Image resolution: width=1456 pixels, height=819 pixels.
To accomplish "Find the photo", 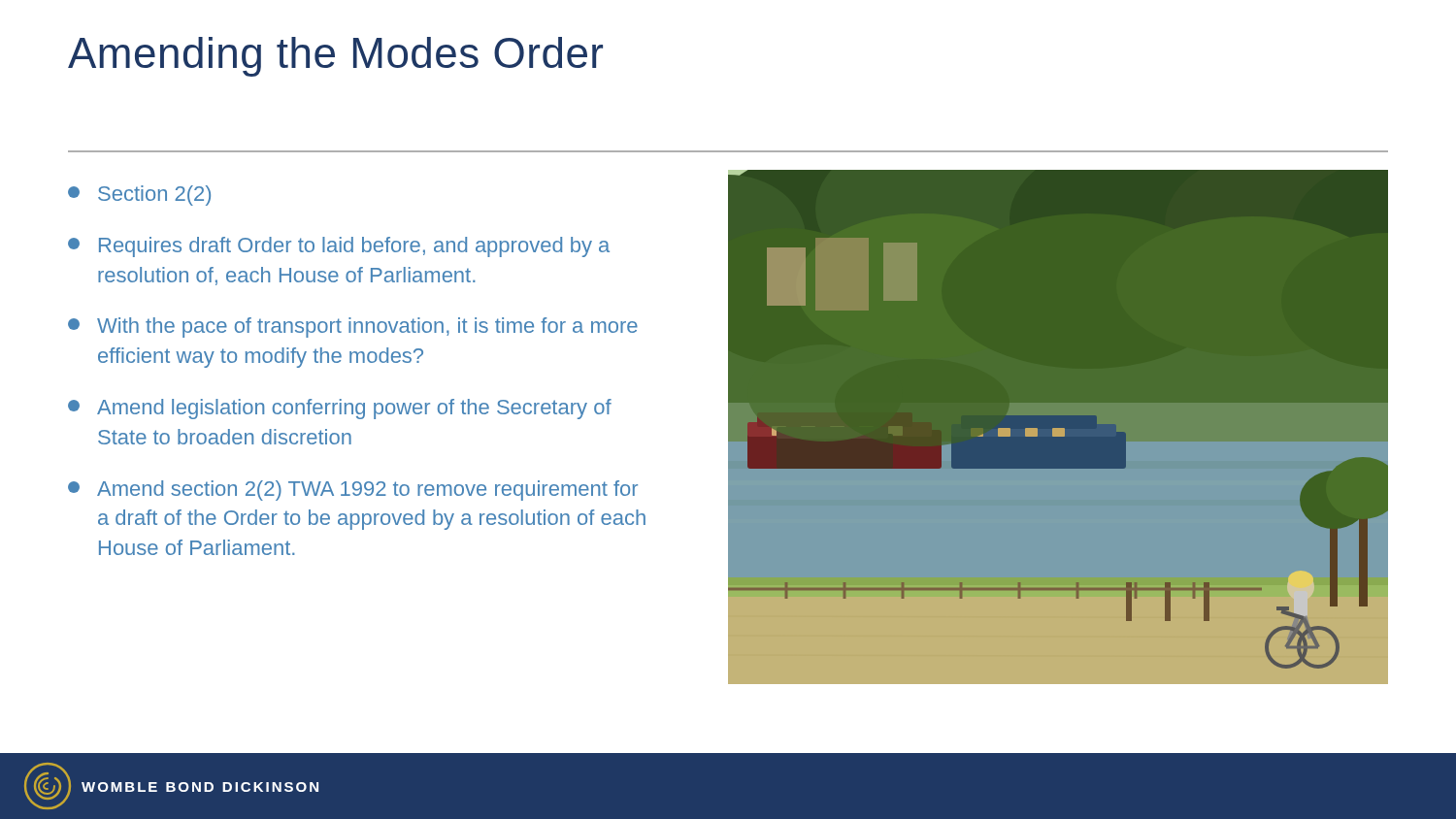I will coord(1058,427).
